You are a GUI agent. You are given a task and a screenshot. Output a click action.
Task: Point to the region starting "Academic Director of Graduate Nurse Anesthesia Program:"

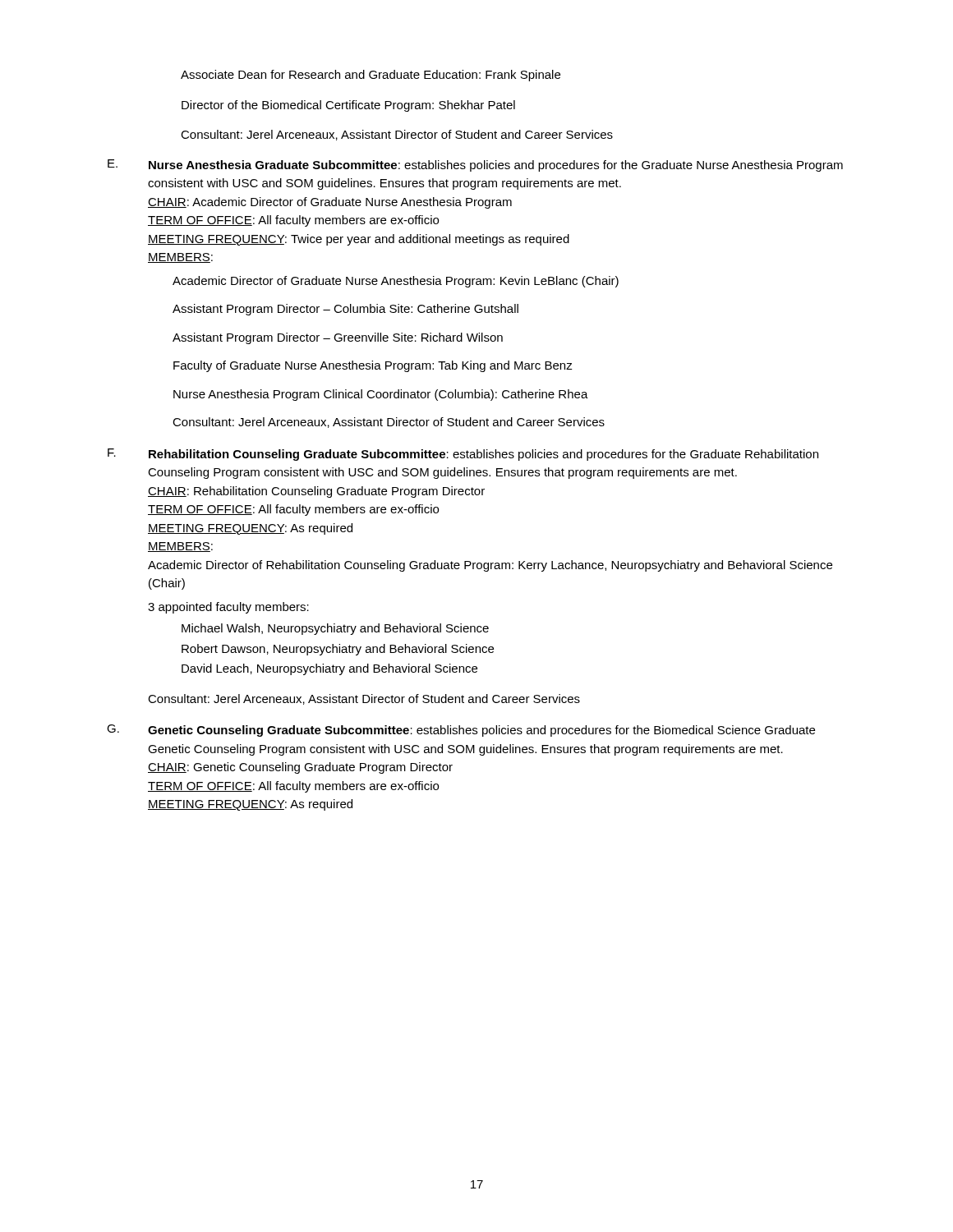pos(396,280)
